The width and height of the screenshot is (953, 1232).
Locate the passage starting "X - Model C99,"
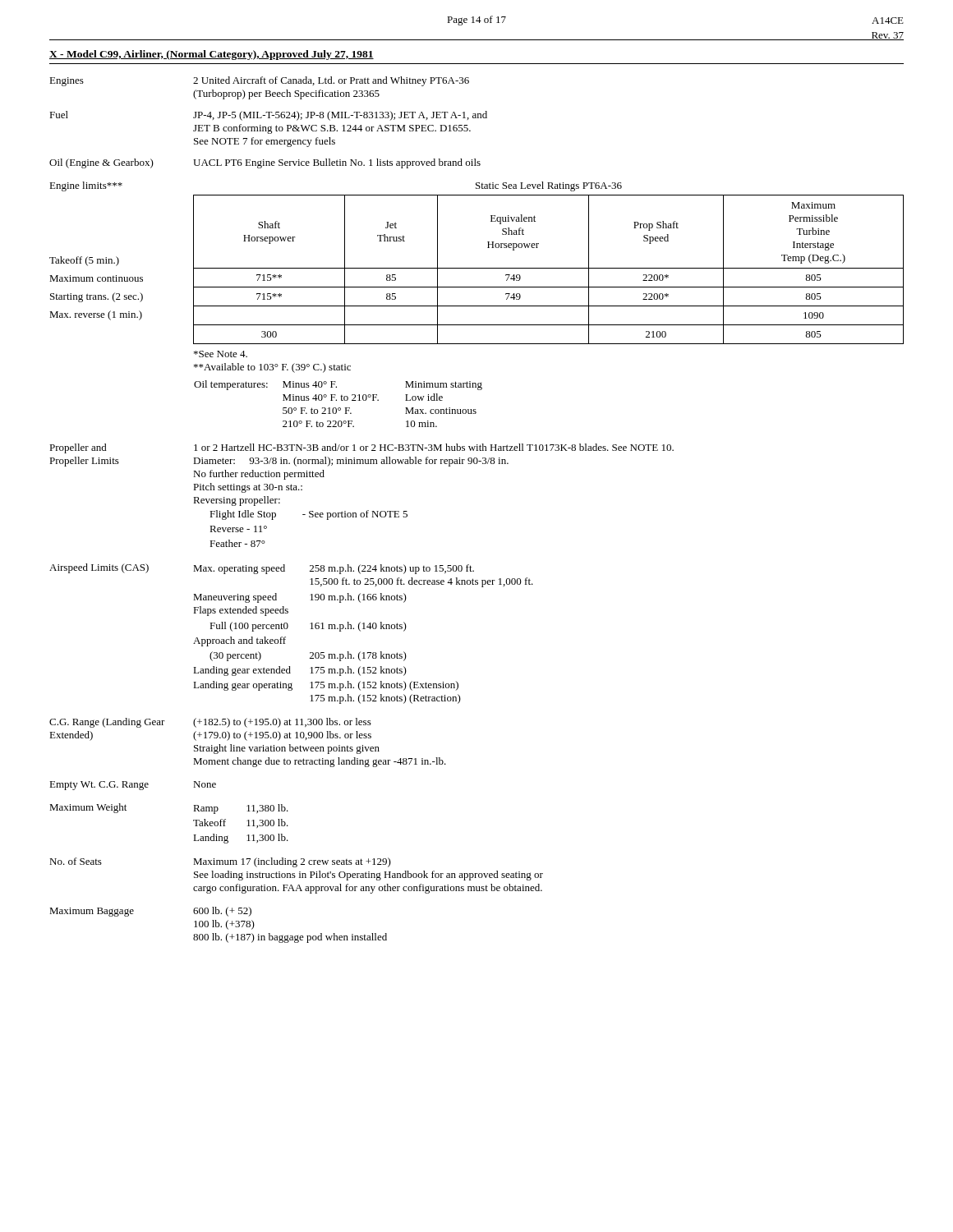(x=211, y=54)
